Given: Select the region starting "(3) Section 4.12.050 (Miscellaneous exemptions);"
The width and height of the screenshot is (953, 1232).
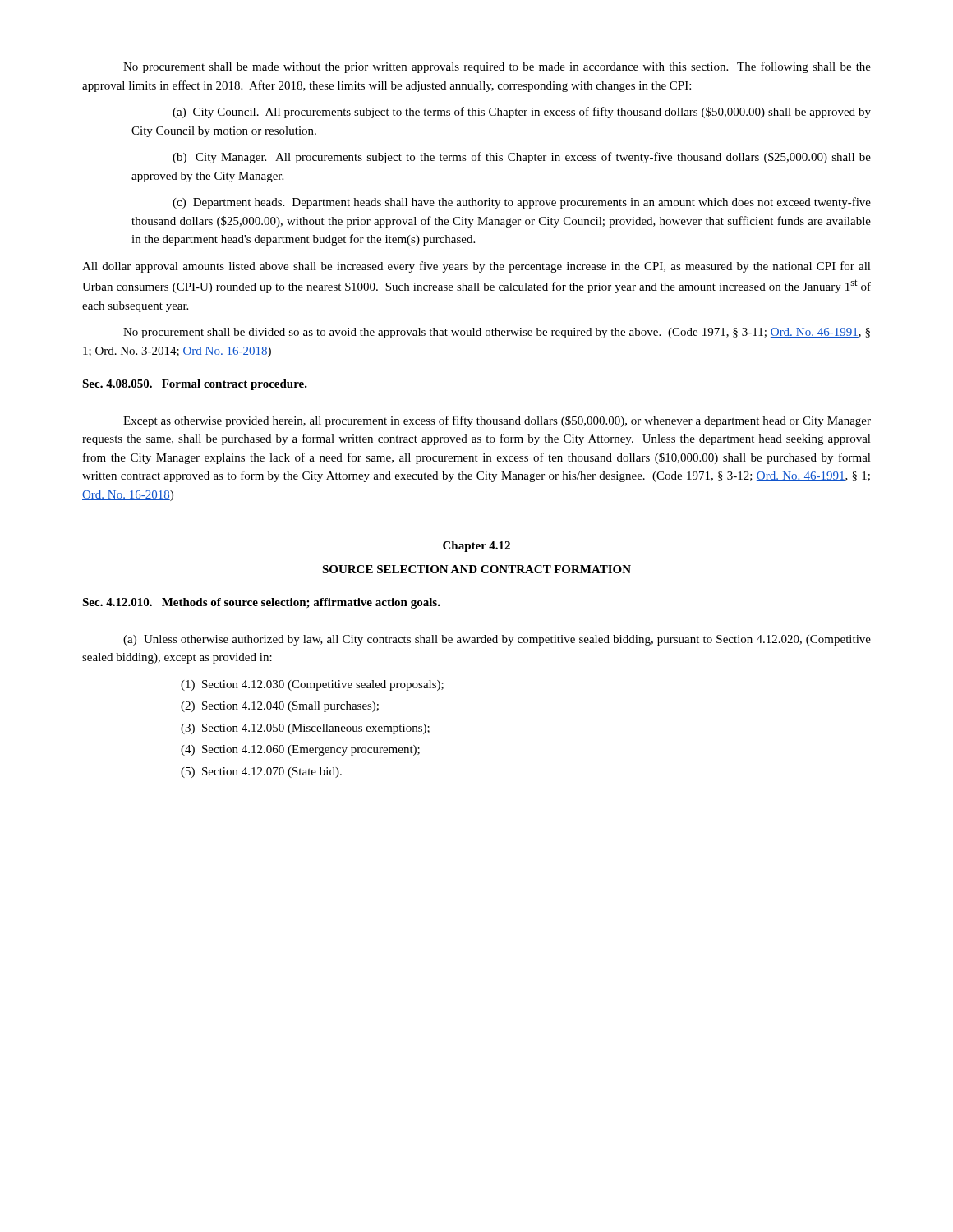Looking at the screenshot, I should [305, 729].
